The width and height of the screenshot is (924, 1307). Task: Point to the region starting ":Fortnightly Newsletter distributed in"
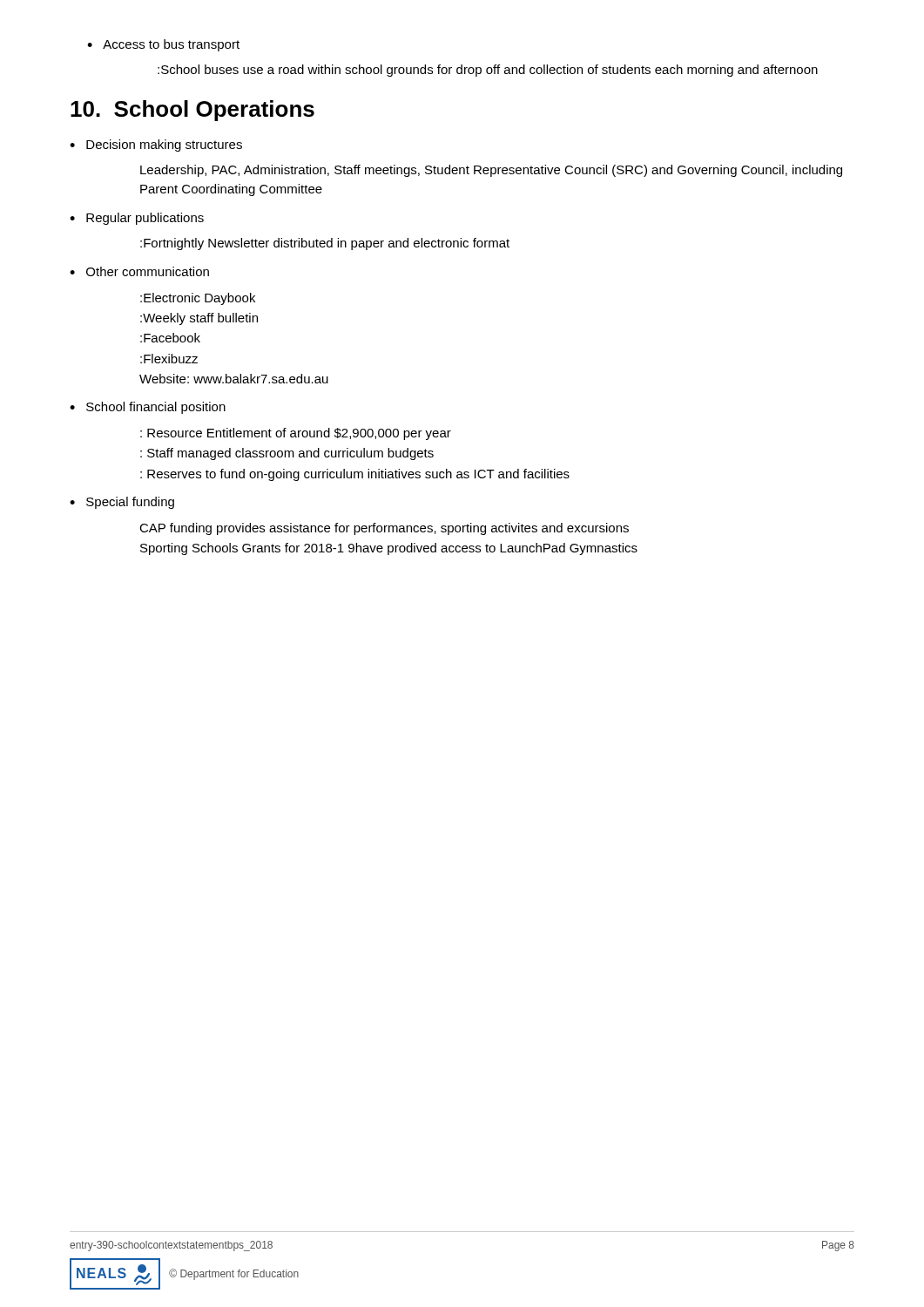point(325,243)
